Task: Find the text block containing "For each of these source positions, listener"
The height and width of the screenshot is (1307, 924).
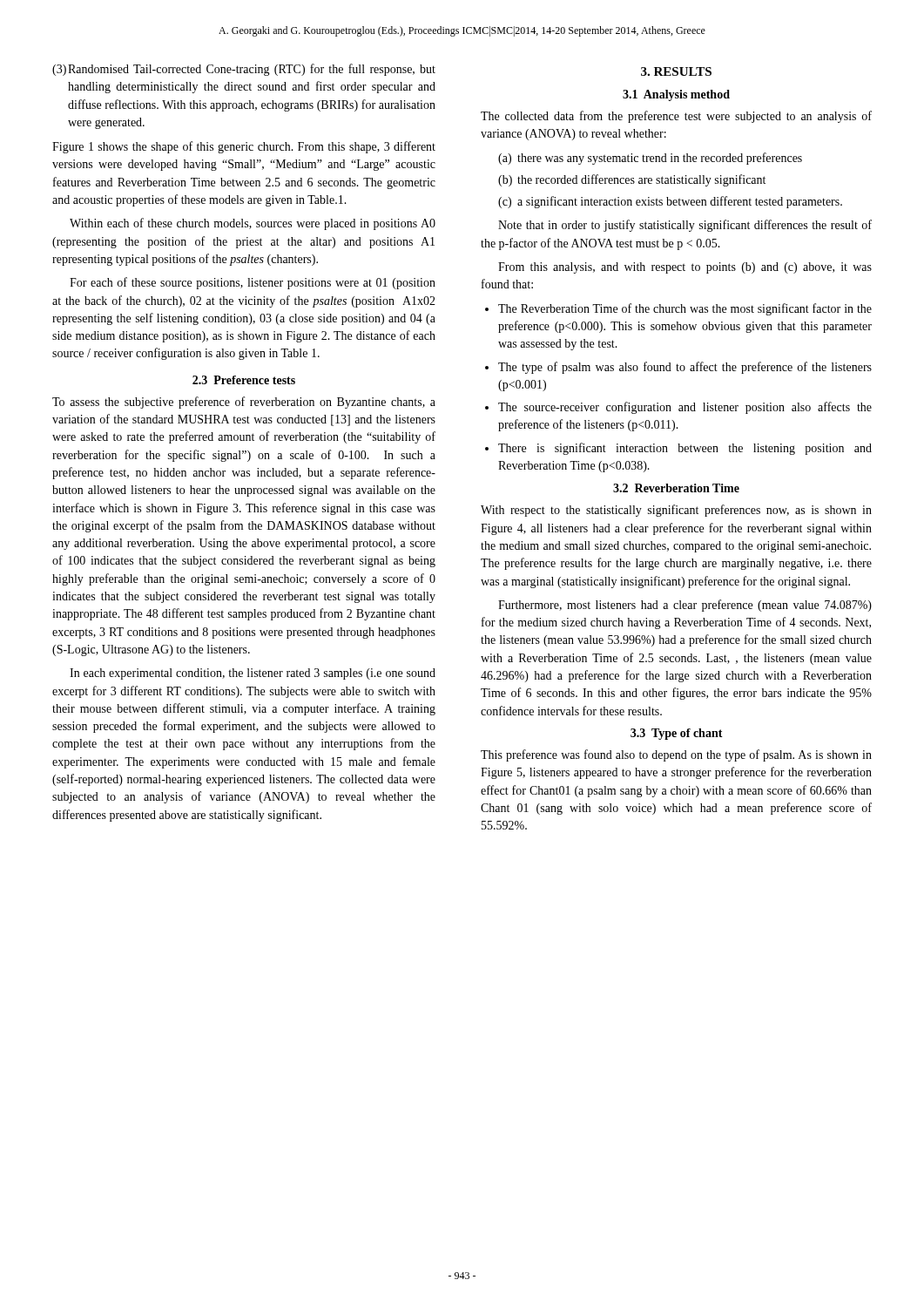Action: pyautogui.click(x=244, y=318)
